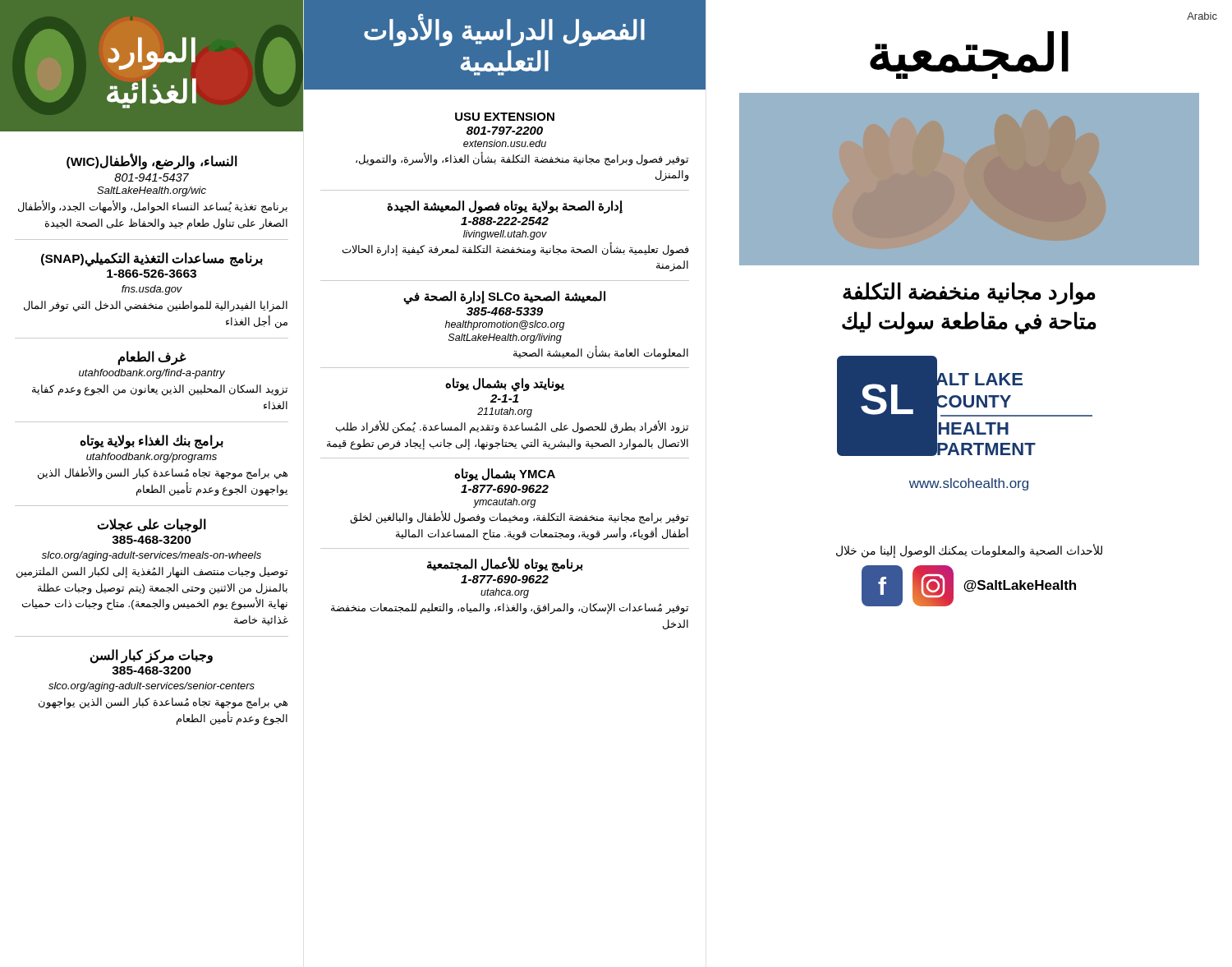Select the text block containing "موارد مجانية منخفضة التكلفةمتاحة في مقاطعة"

(x=969, y=307)
